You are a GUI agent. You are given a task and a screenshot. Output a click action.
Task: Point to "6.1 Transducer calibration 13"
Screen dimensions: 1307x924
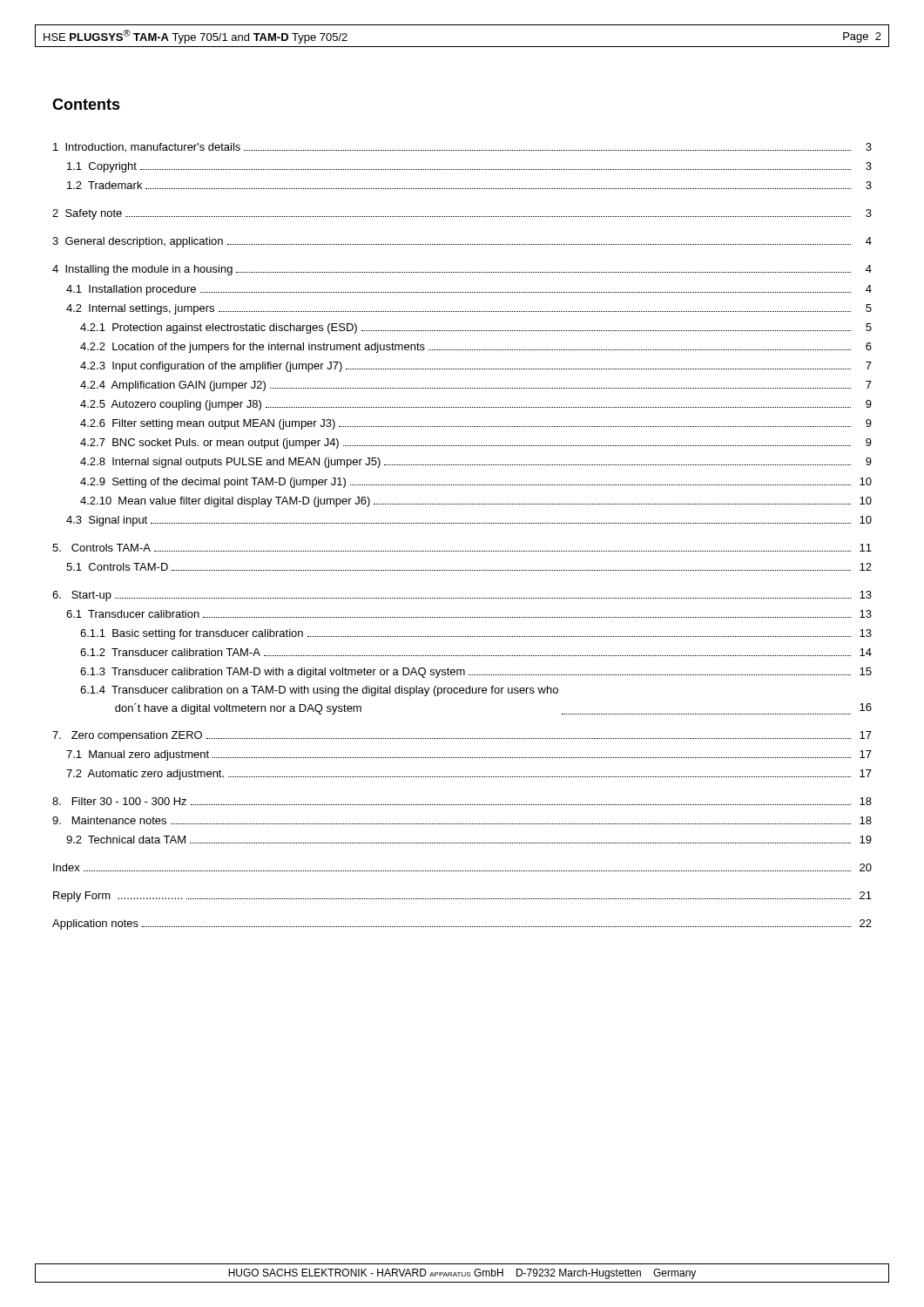point(469,614)
